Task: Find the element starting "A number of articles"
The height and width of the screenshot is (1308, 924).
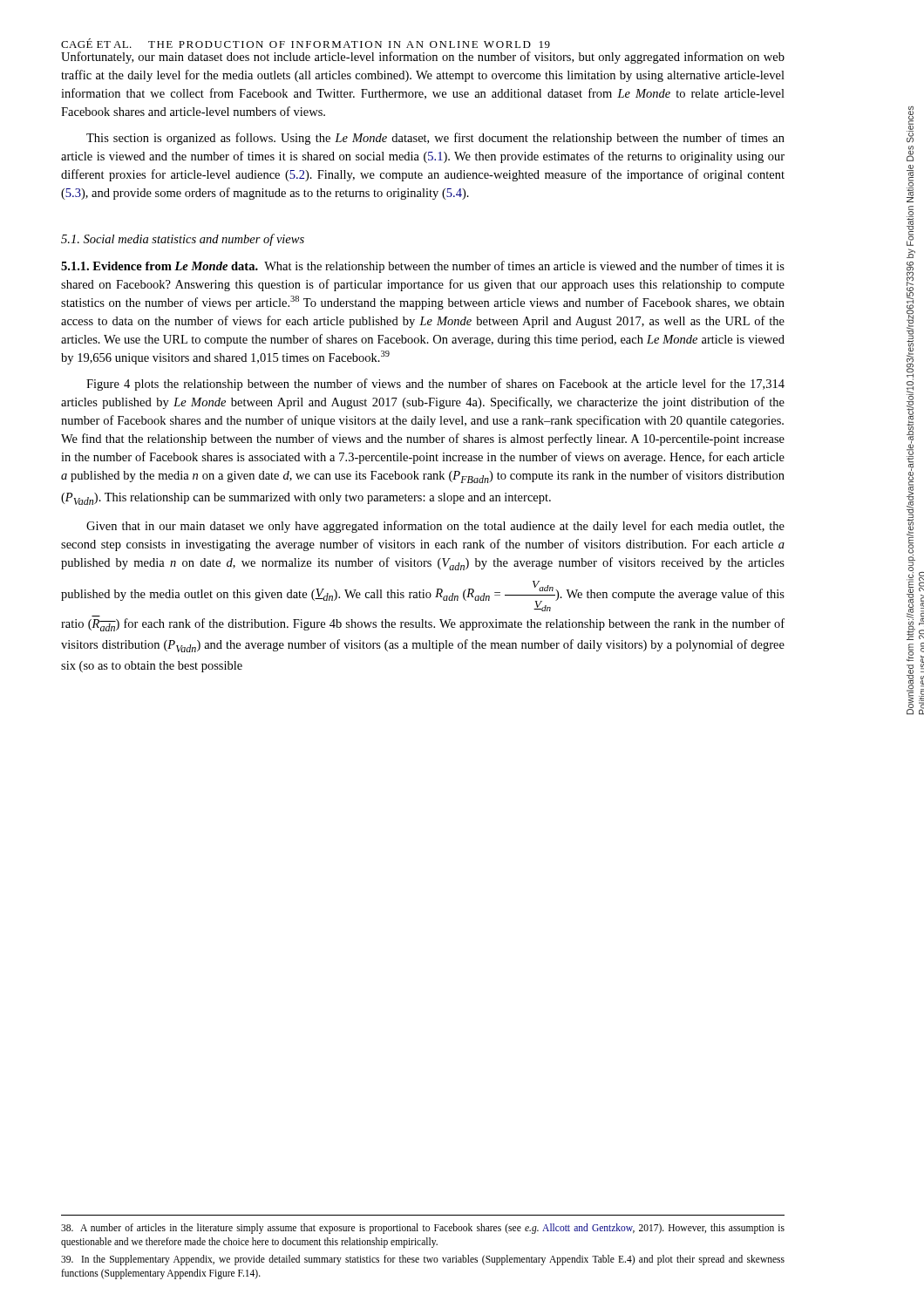Action: (x=423, y=1234)
